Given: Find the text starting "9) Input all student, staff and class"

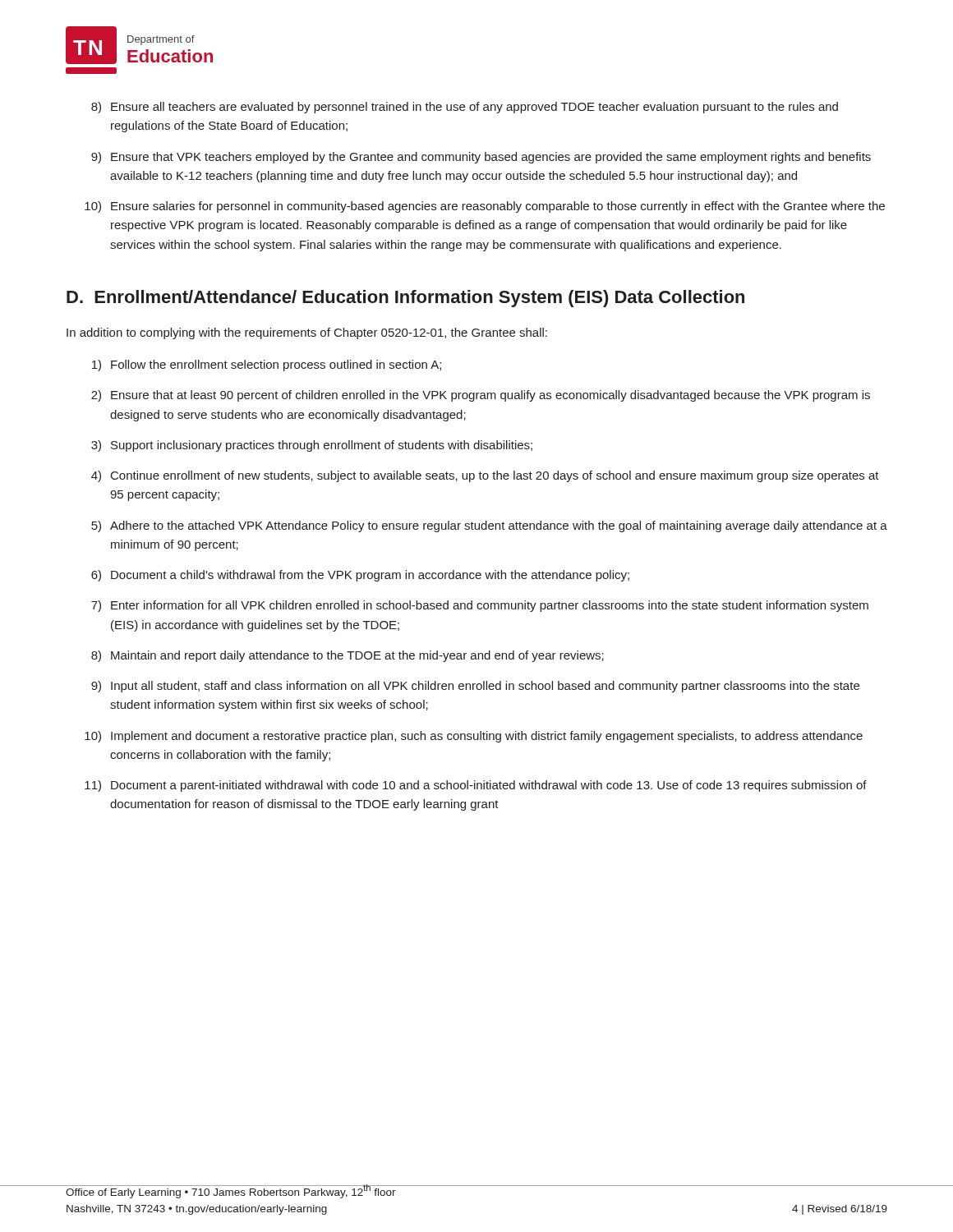Looking at the screenshot, I should (x=476, y=695).
